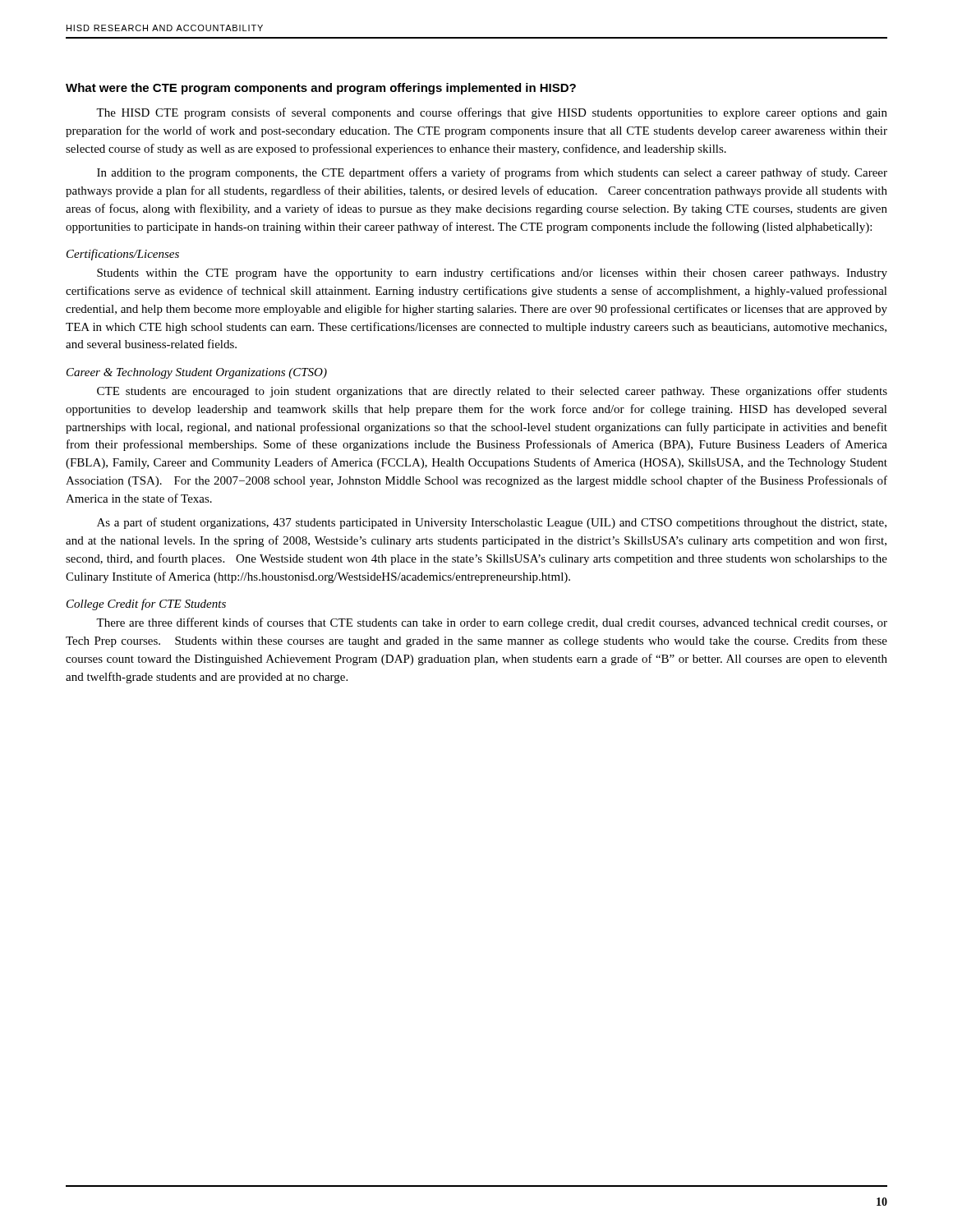Click on the text block that says "There are three different kinds of"
Image resolution: width=953 pixels, height=1232 pixels.
[476, 650]
